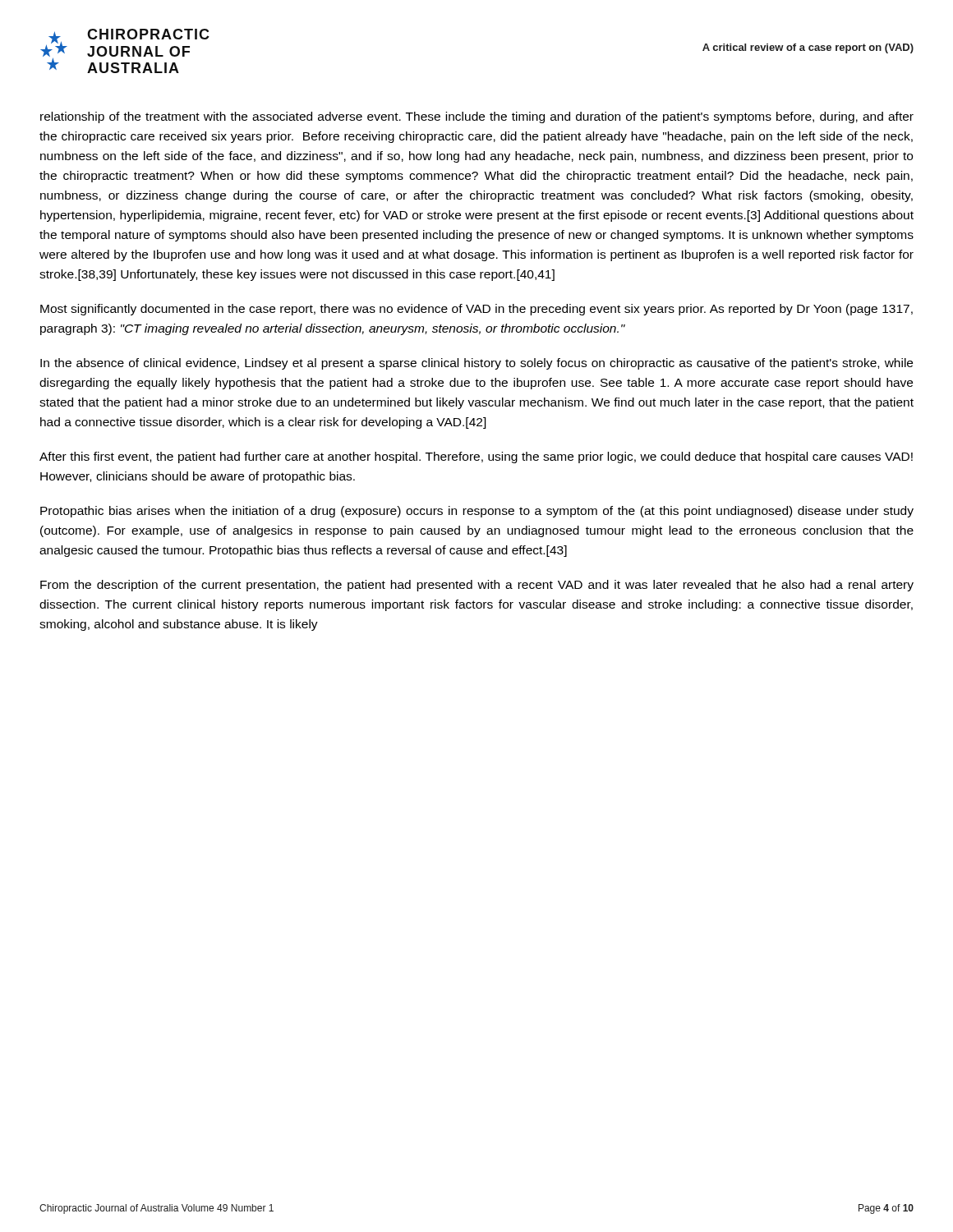
Task: Locate the text block that reads "Protopathic bias arises"
Action: (x=476, y=530)
